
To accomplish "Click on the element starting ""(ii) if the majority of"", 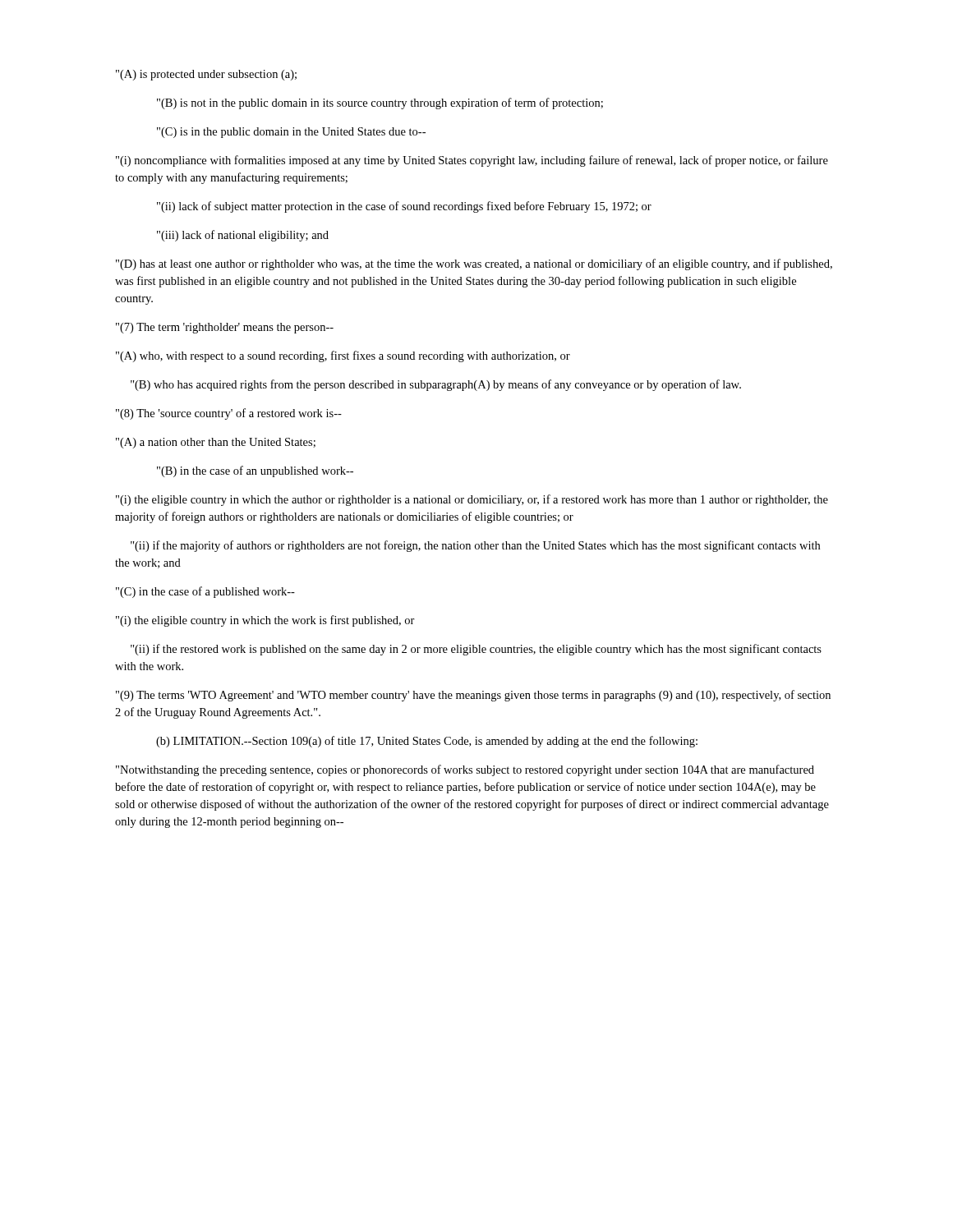I will [x=468, y=554].
